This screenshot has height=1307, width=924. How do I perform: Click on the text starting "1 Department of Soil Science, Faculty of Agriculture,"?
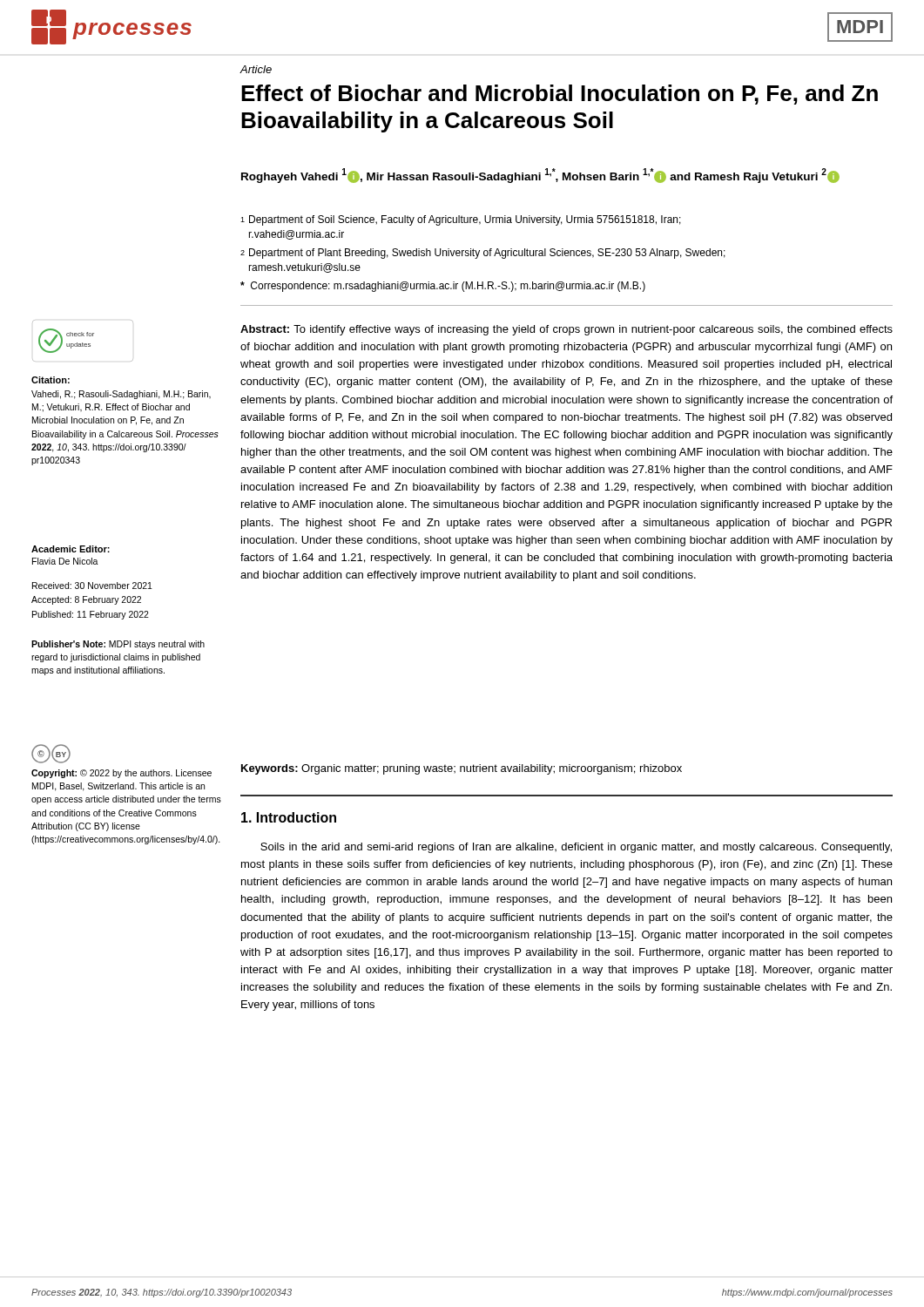(461, 228)
